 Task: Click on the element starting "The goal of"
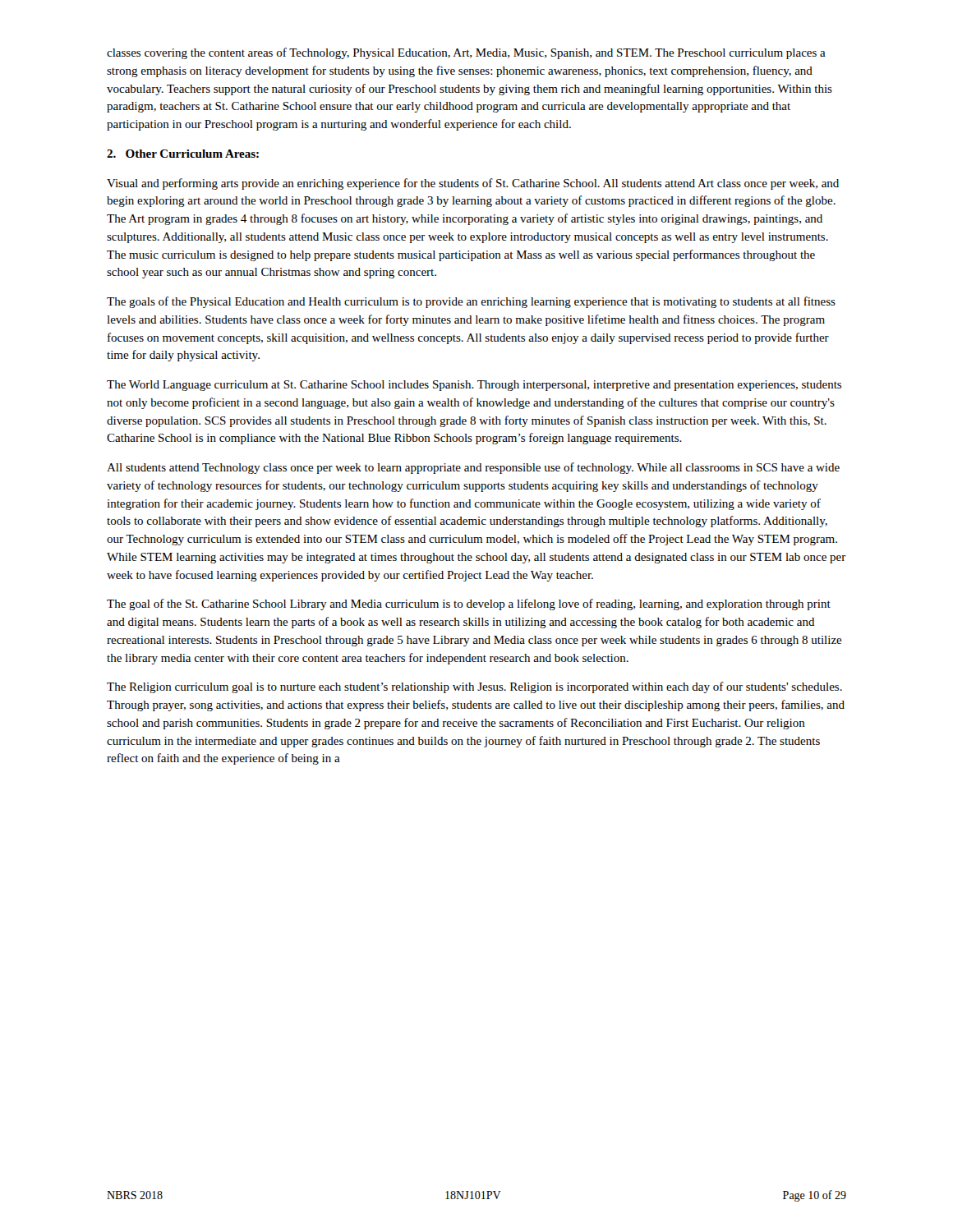tap(476, 631)
